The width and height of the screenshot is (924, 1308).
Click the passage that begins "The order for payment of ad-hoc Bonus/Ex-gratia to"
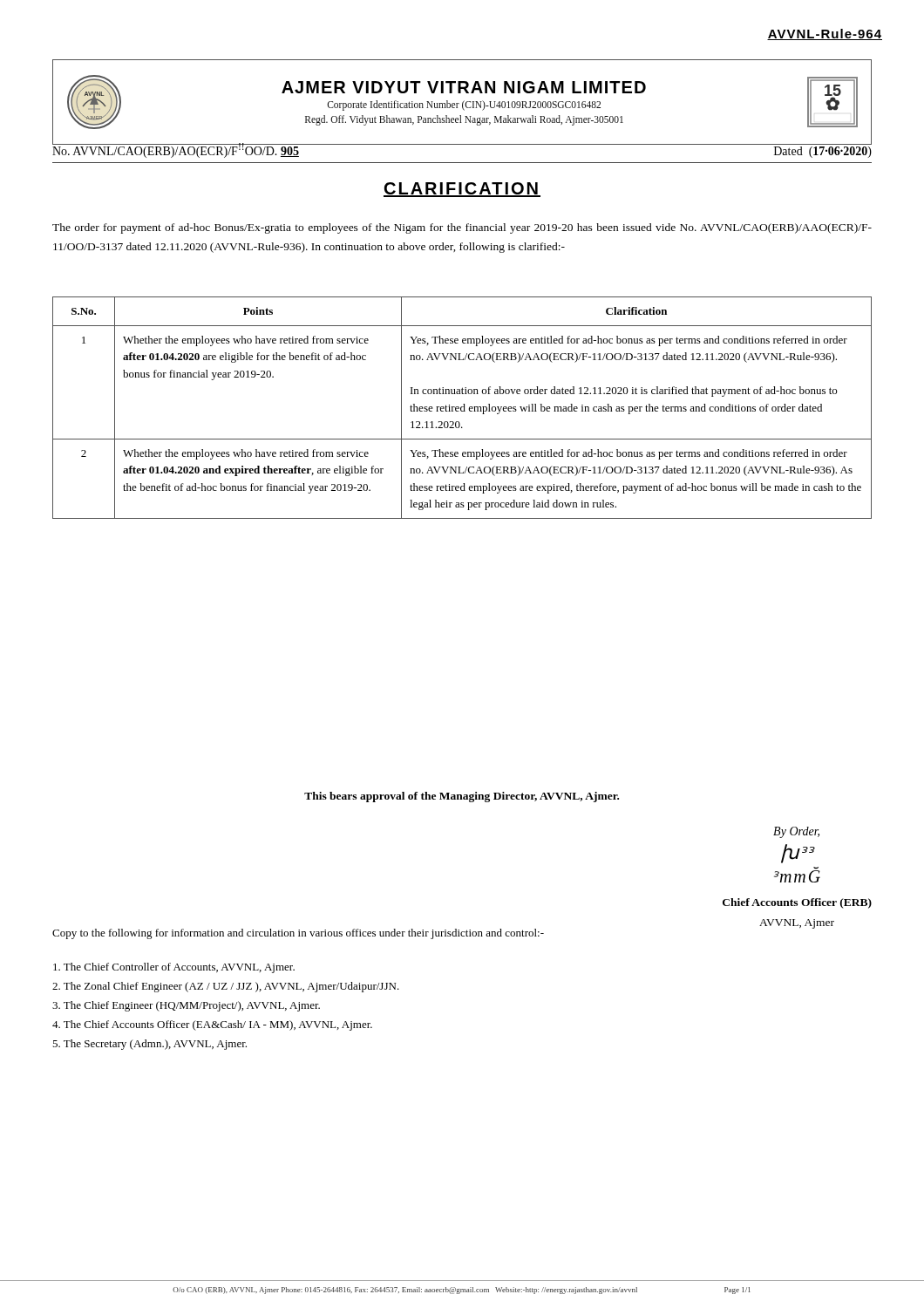pyautogui.click(x=462, y=237)
